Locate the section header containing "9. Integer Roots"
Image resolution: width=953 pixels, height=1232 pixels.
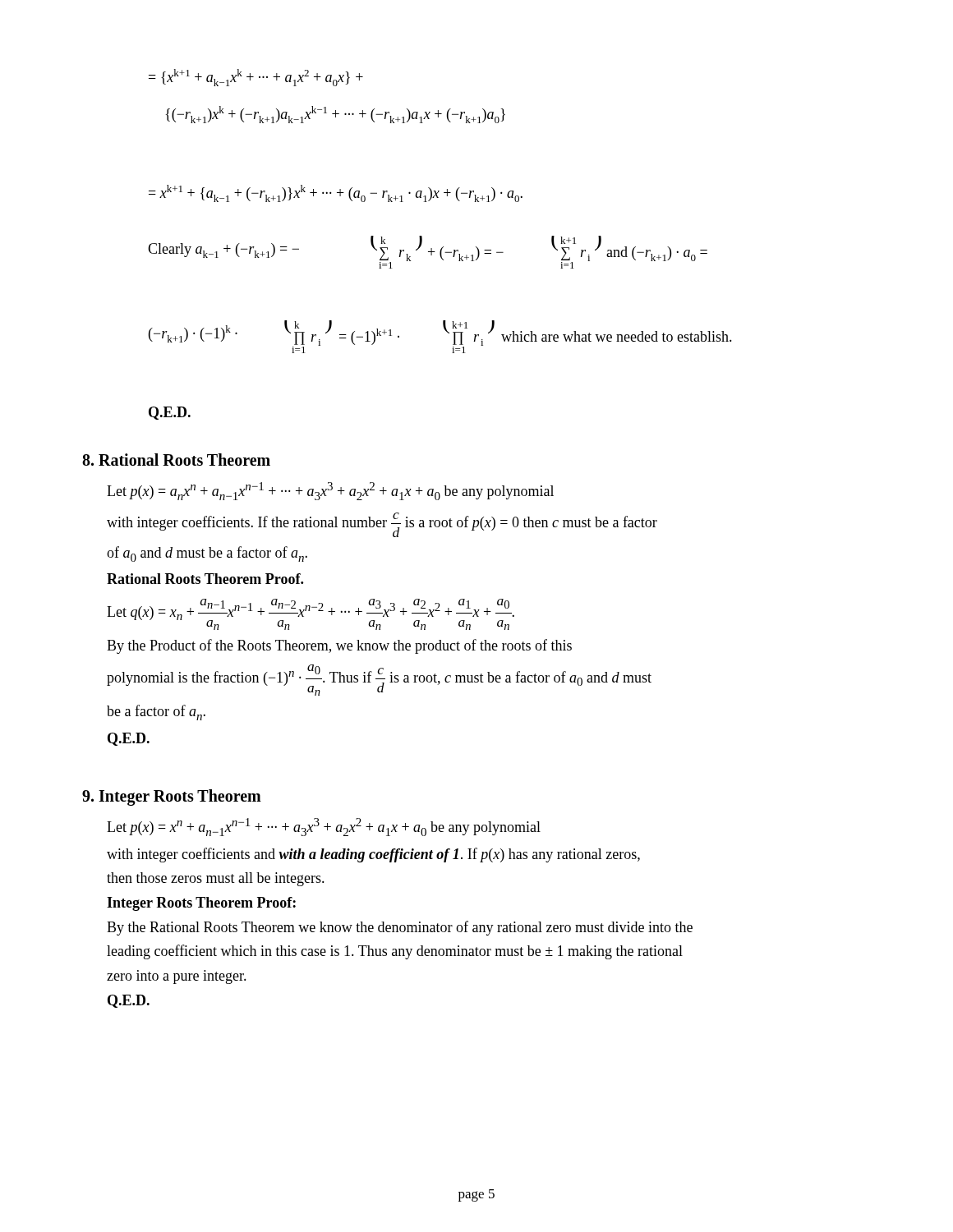pyautogui.click(x=172, y=796)
